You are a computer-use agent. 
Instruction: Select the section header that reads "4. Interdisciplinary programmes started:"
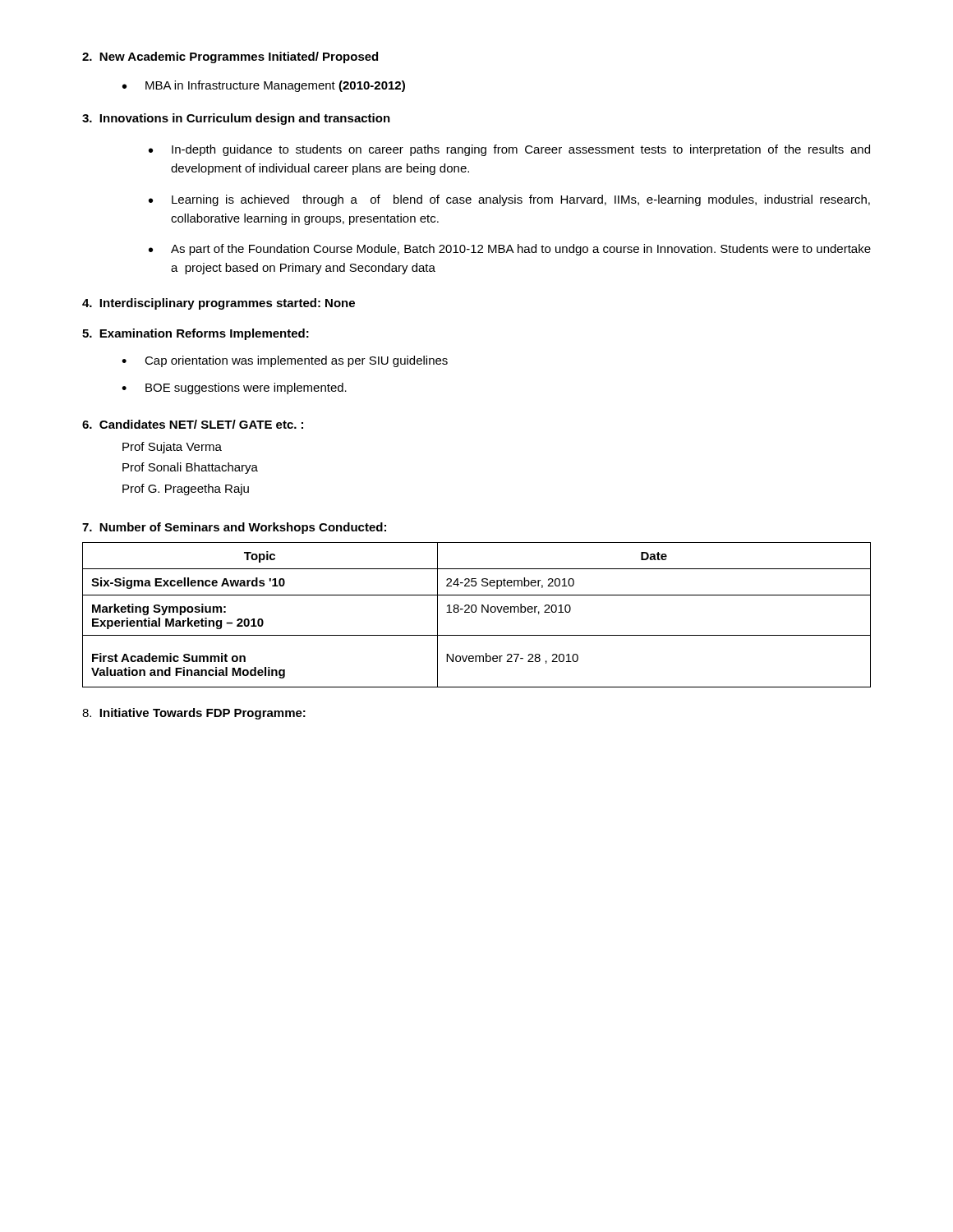click(219, 302)
